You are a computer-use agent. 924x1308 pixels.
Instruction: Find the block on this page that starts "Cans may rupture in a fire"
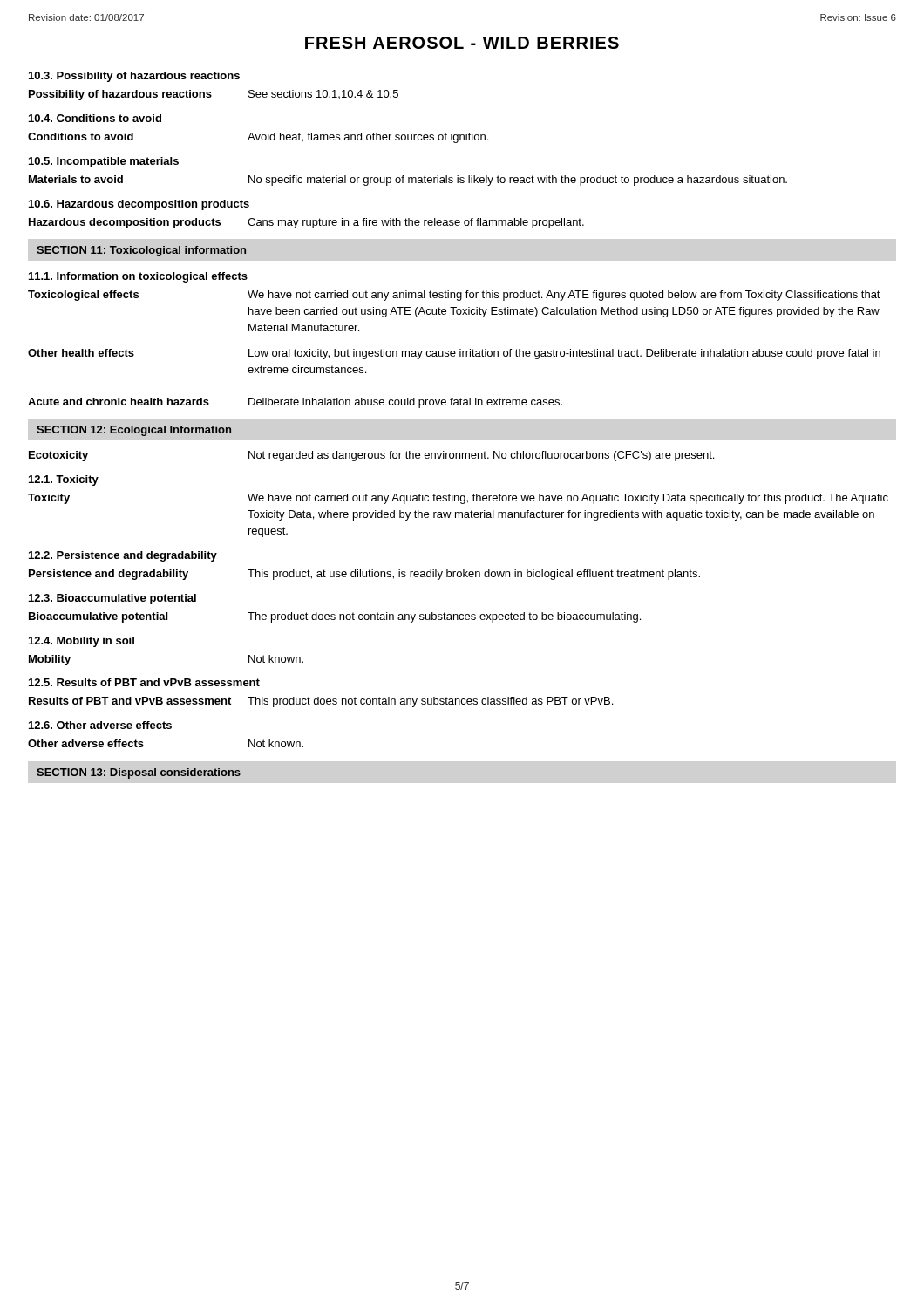[416, 222]
